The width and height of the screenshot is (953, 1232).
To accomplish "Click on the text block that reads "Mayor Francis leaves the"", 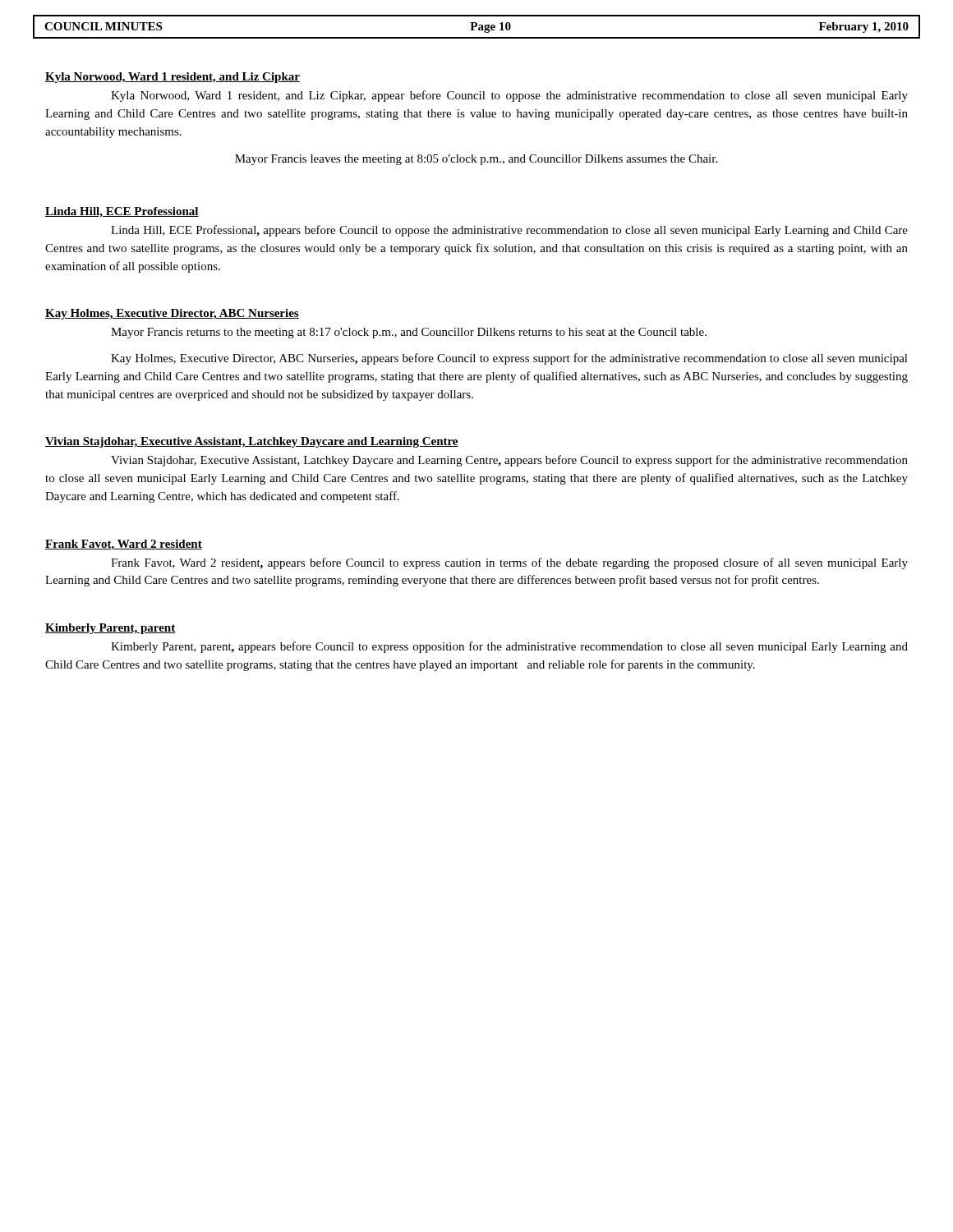I will (476, 159).
